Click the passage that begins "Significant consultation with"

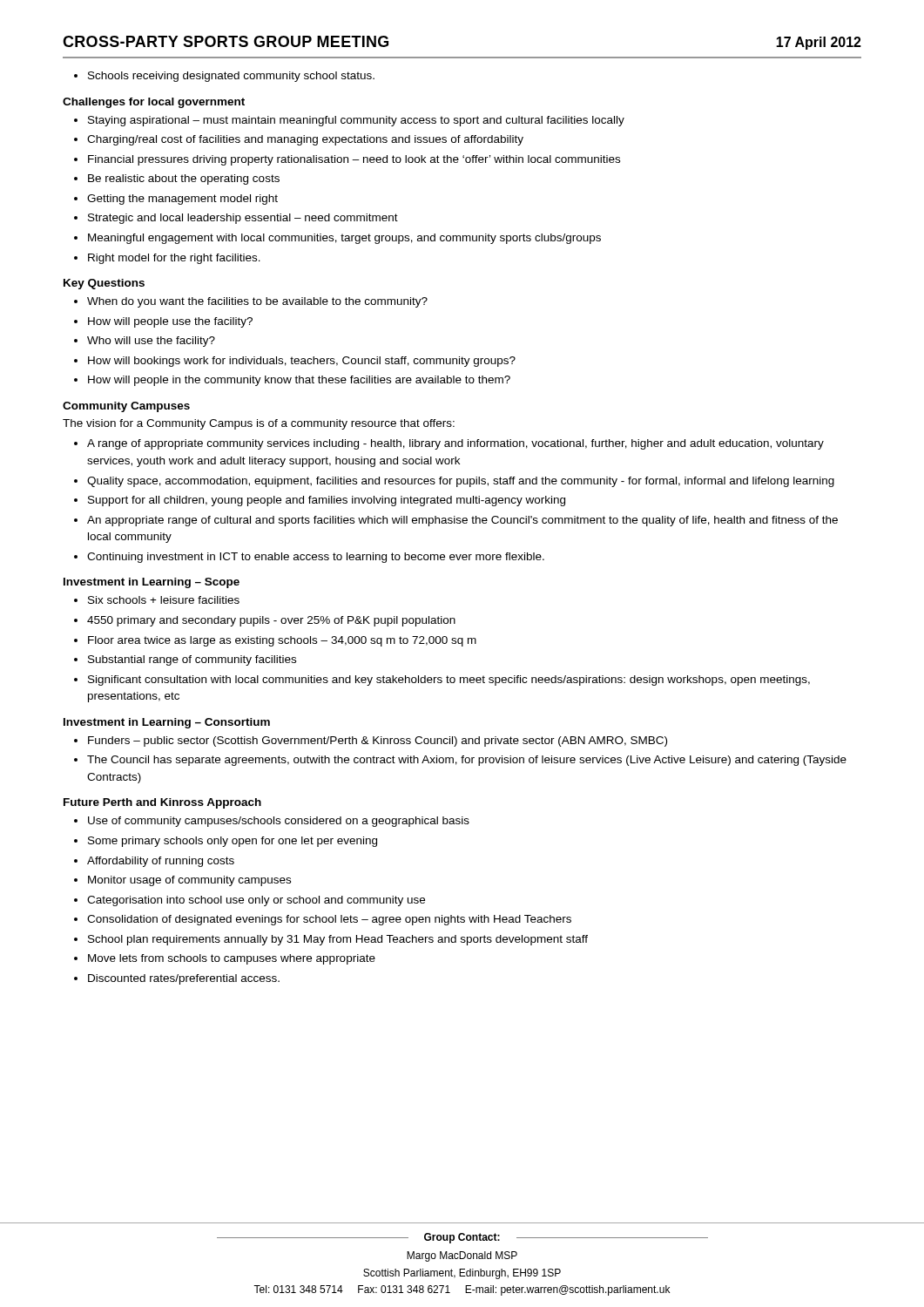[x=449, y=687]
